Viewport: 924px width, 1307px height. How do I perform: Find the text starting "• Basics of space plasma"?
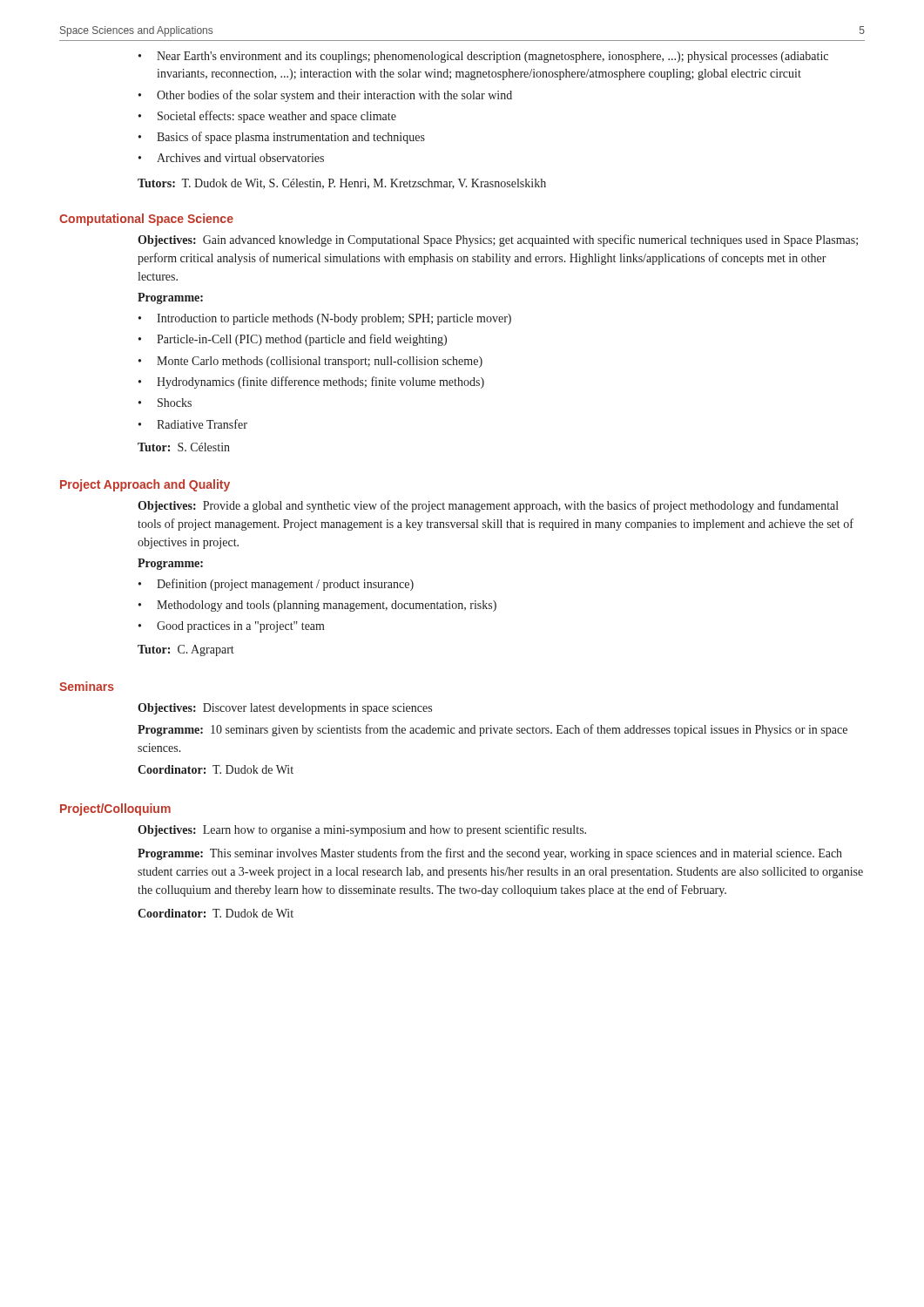coord(281,138)
